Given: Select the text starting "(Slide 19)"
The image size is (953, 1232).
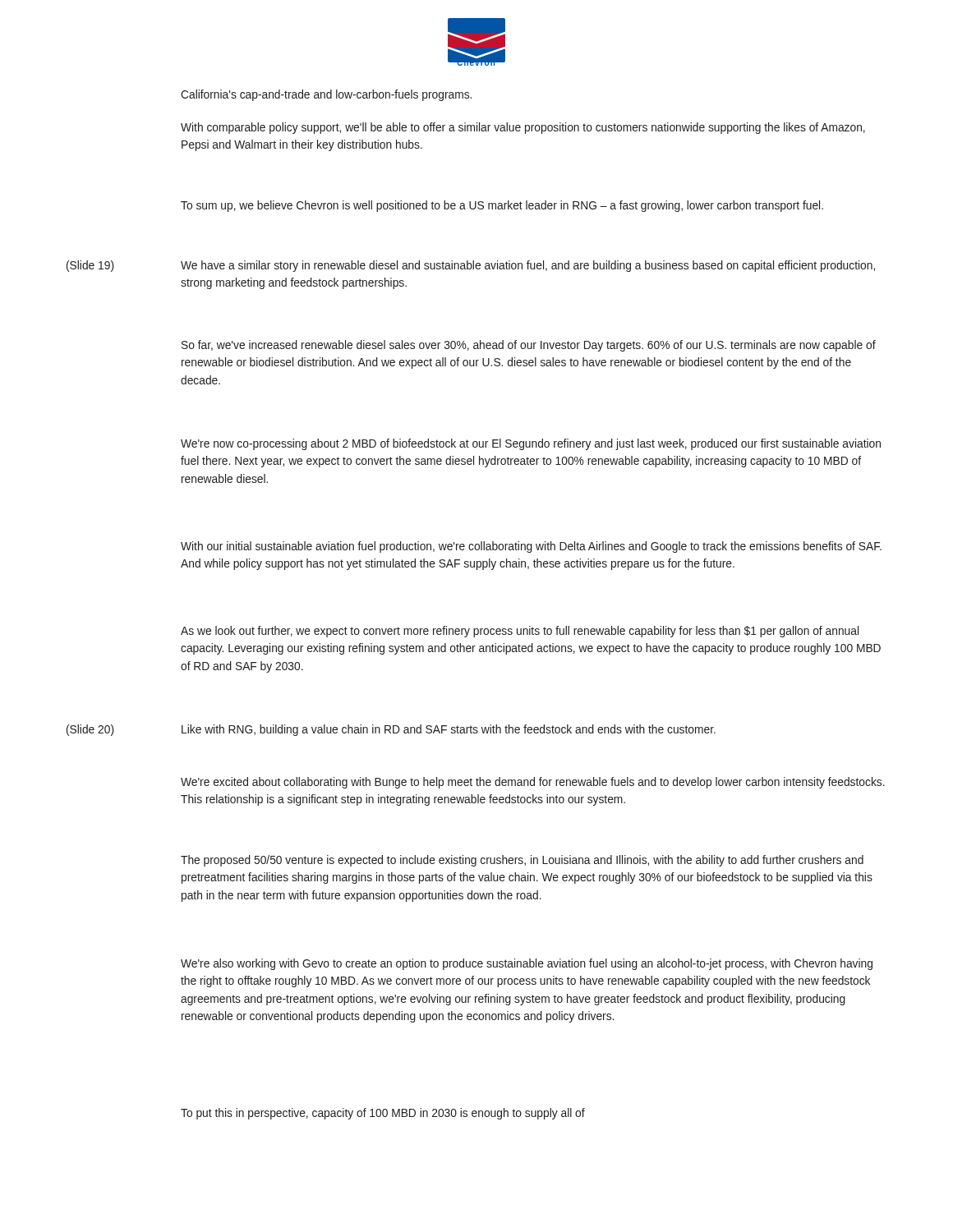Looking at the screenshot, I should pyautogui.click(x=90, y=266).
